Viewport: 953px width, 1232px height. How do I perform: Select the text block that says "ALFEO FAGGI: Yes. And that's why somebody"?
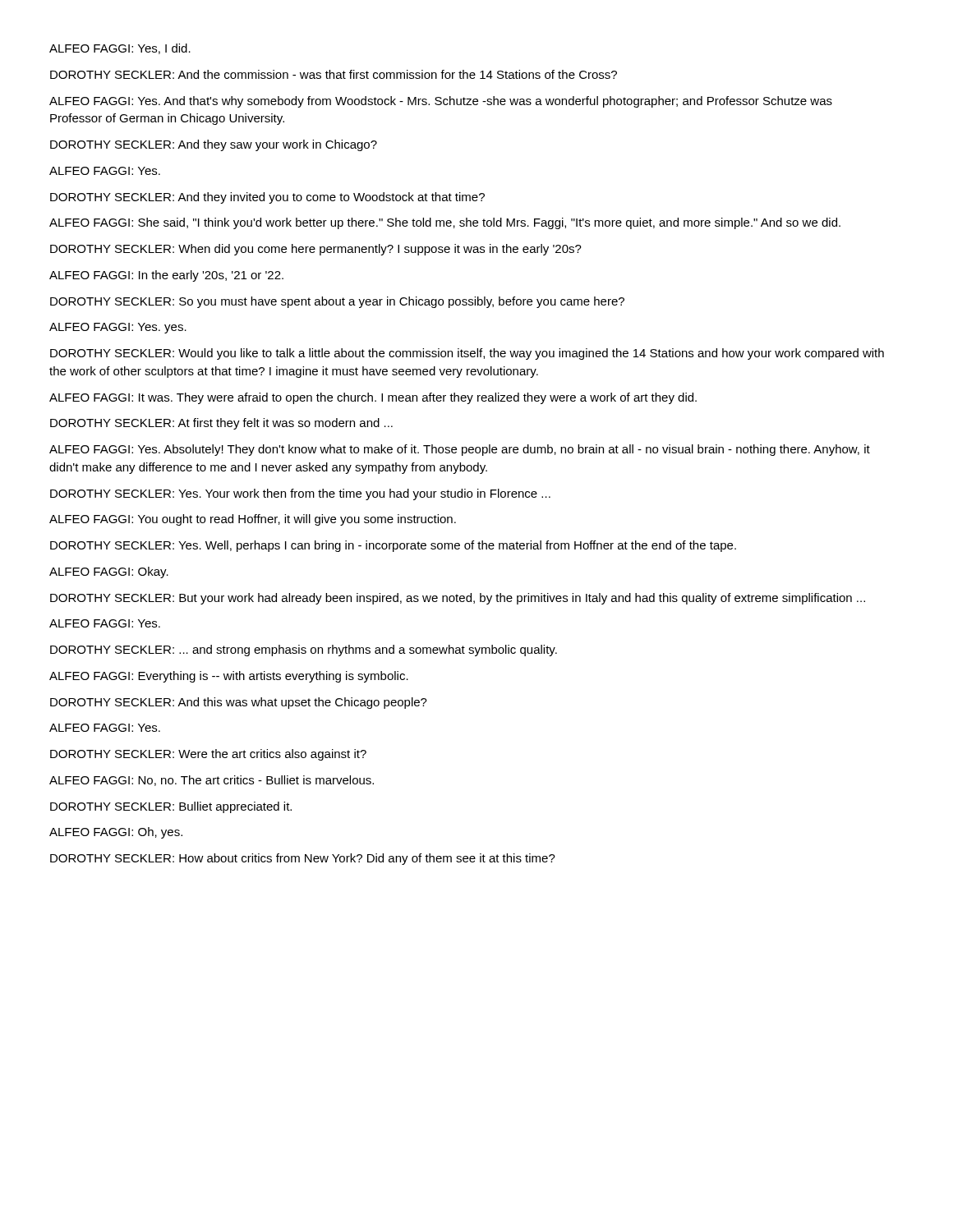tap(441, 109)
